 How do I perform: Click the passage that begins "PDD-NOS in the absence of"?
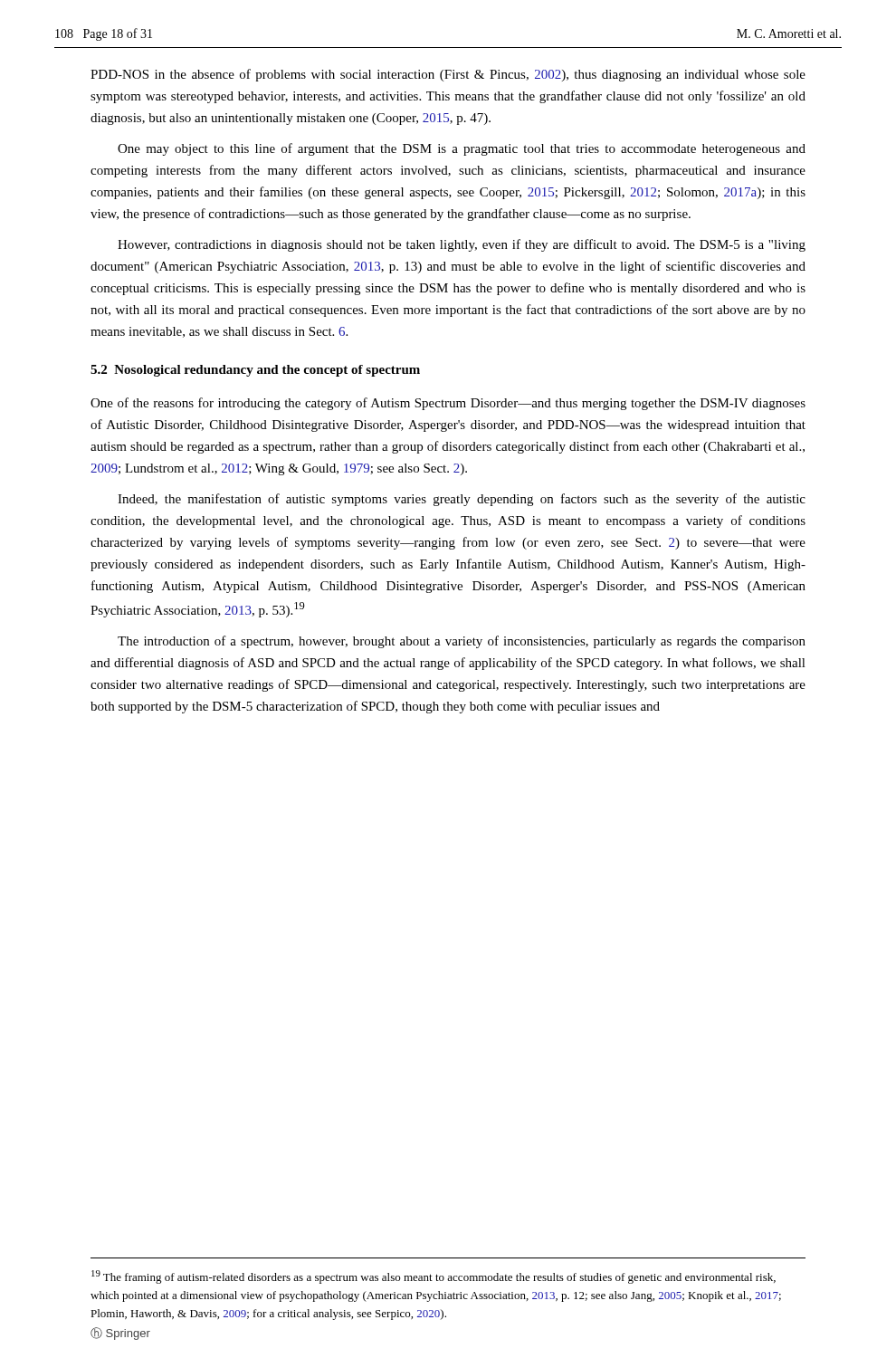tap(448, 96)
